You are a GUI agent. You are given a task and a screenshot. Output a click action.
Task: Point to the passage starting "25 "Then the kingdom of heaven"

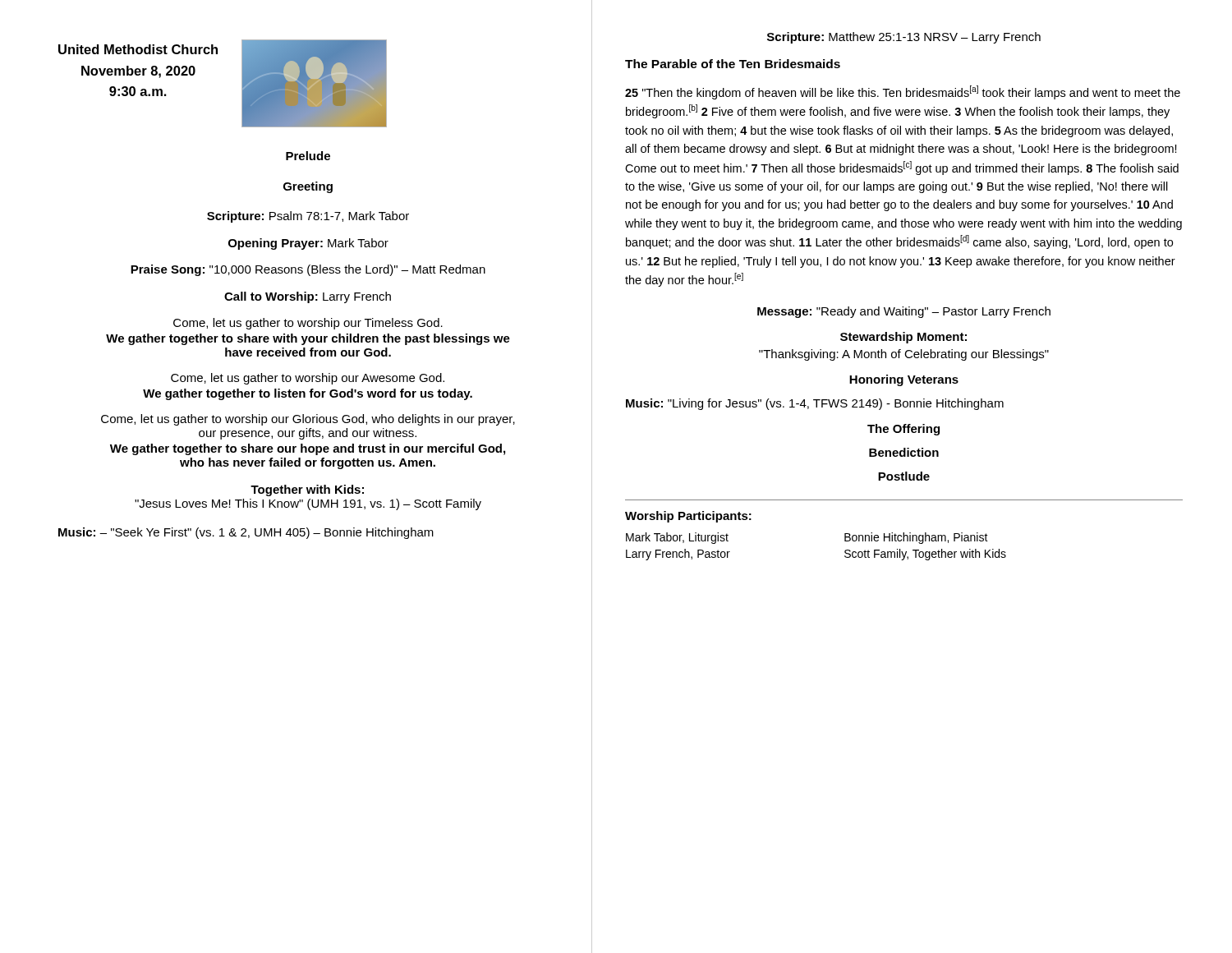[x=904, y=186]
